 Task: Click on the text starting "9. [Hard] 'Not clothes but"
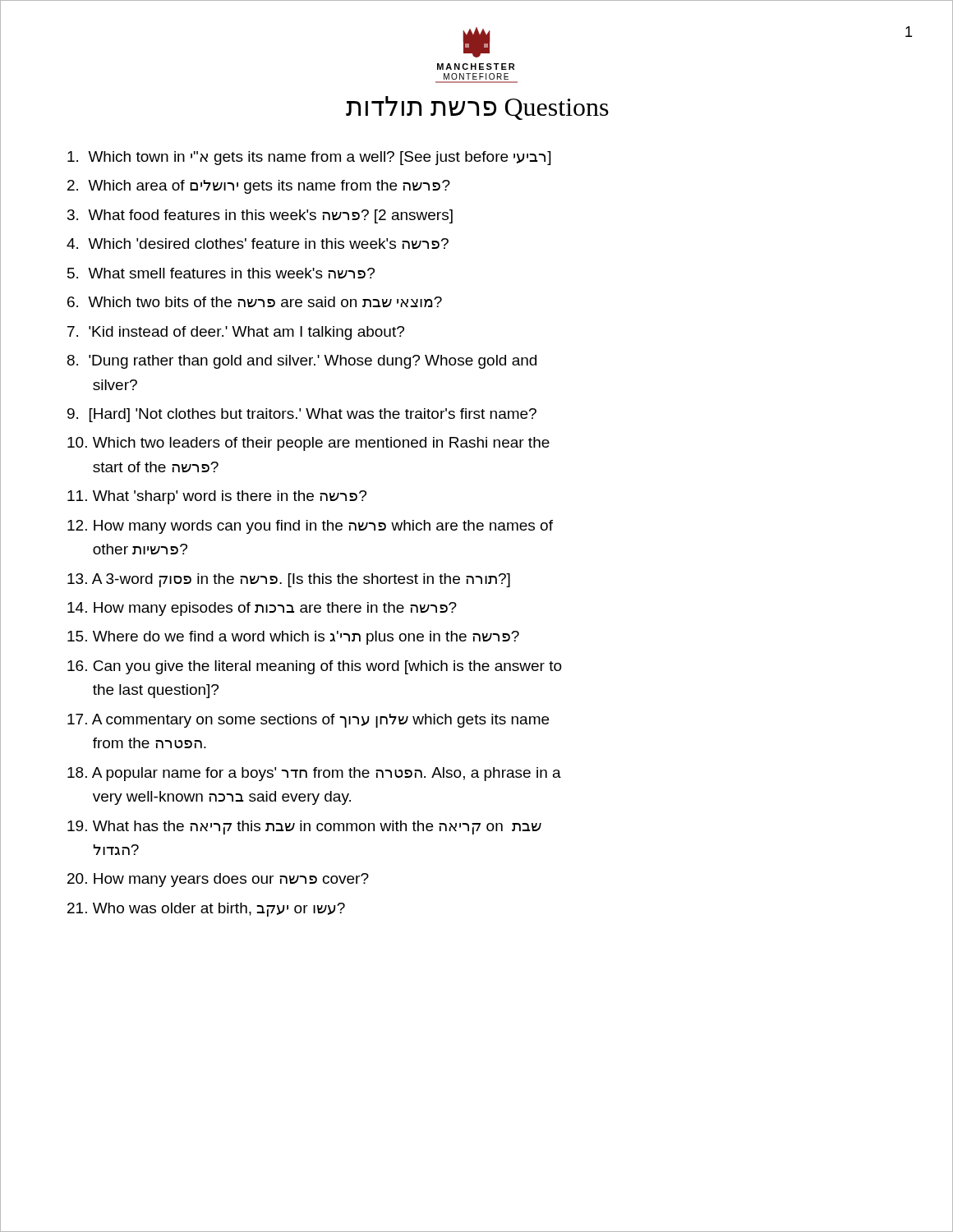(x=302, y=413)
